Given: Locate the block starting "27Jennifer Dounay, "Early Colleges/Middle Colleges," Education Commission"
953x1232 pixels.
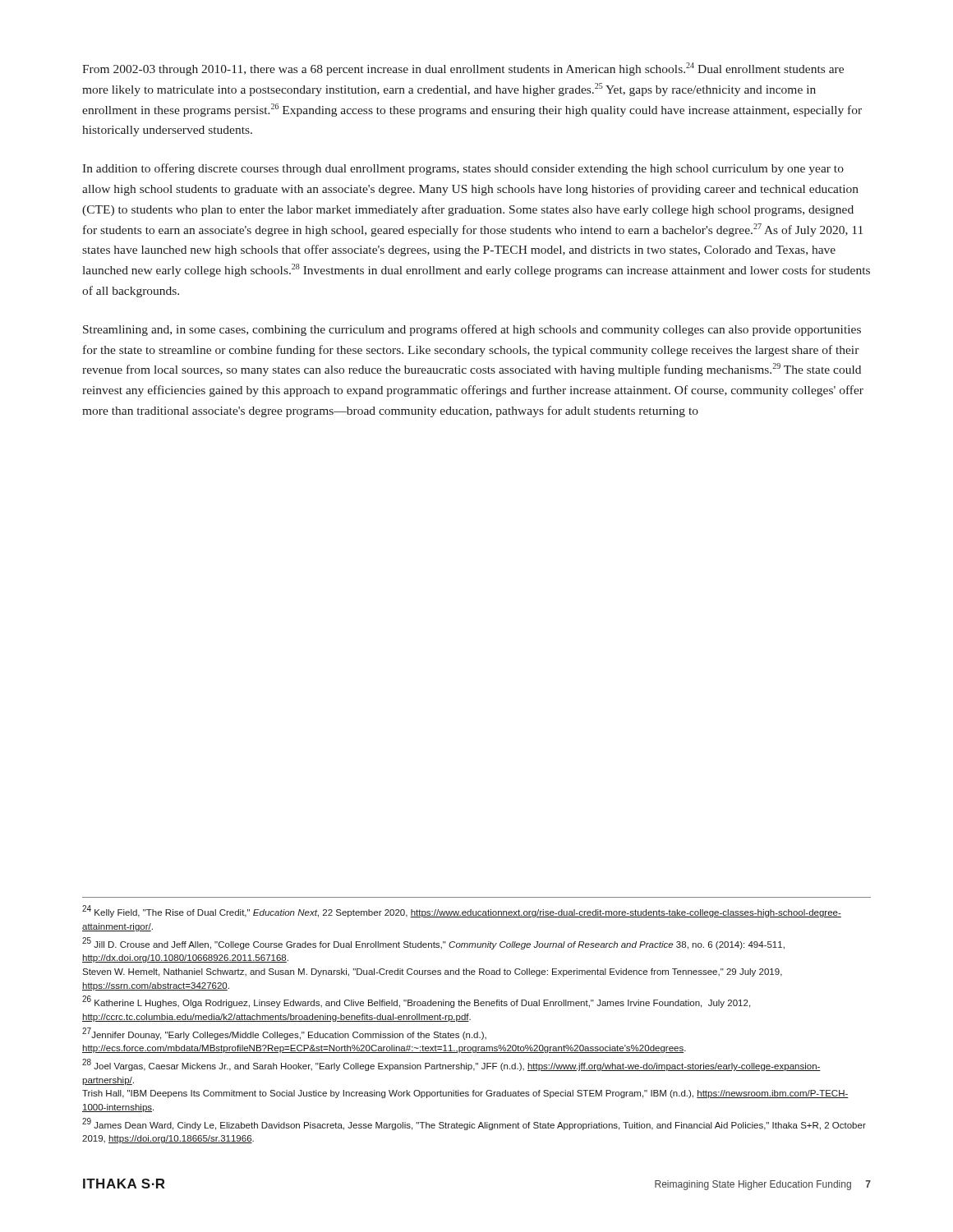Looking at the screenshot, I should tap(384, 1041).
